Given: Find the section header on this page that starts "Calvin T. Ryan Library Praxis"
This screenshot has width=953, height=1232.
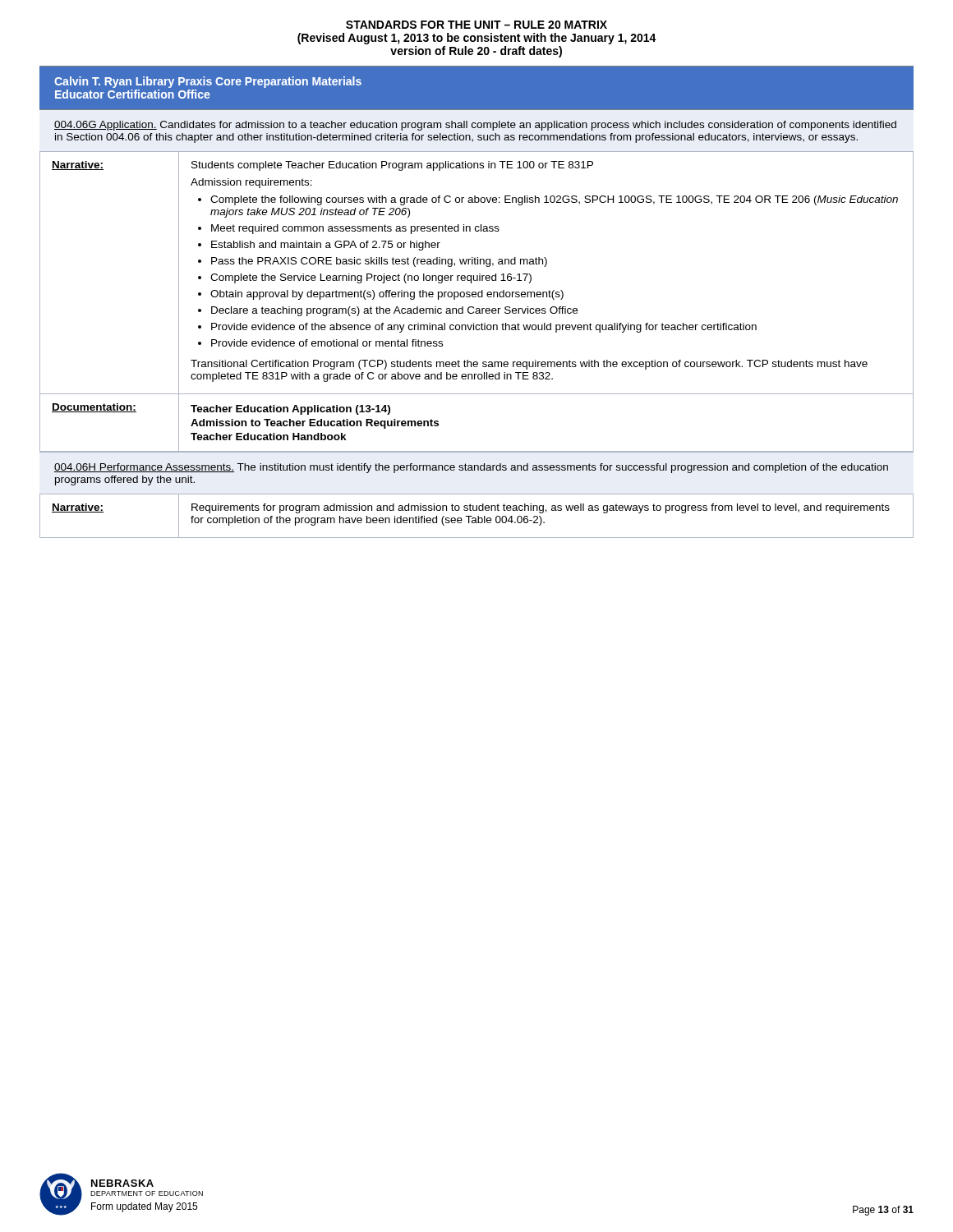Looking at the screenshot, I should 208,82.
